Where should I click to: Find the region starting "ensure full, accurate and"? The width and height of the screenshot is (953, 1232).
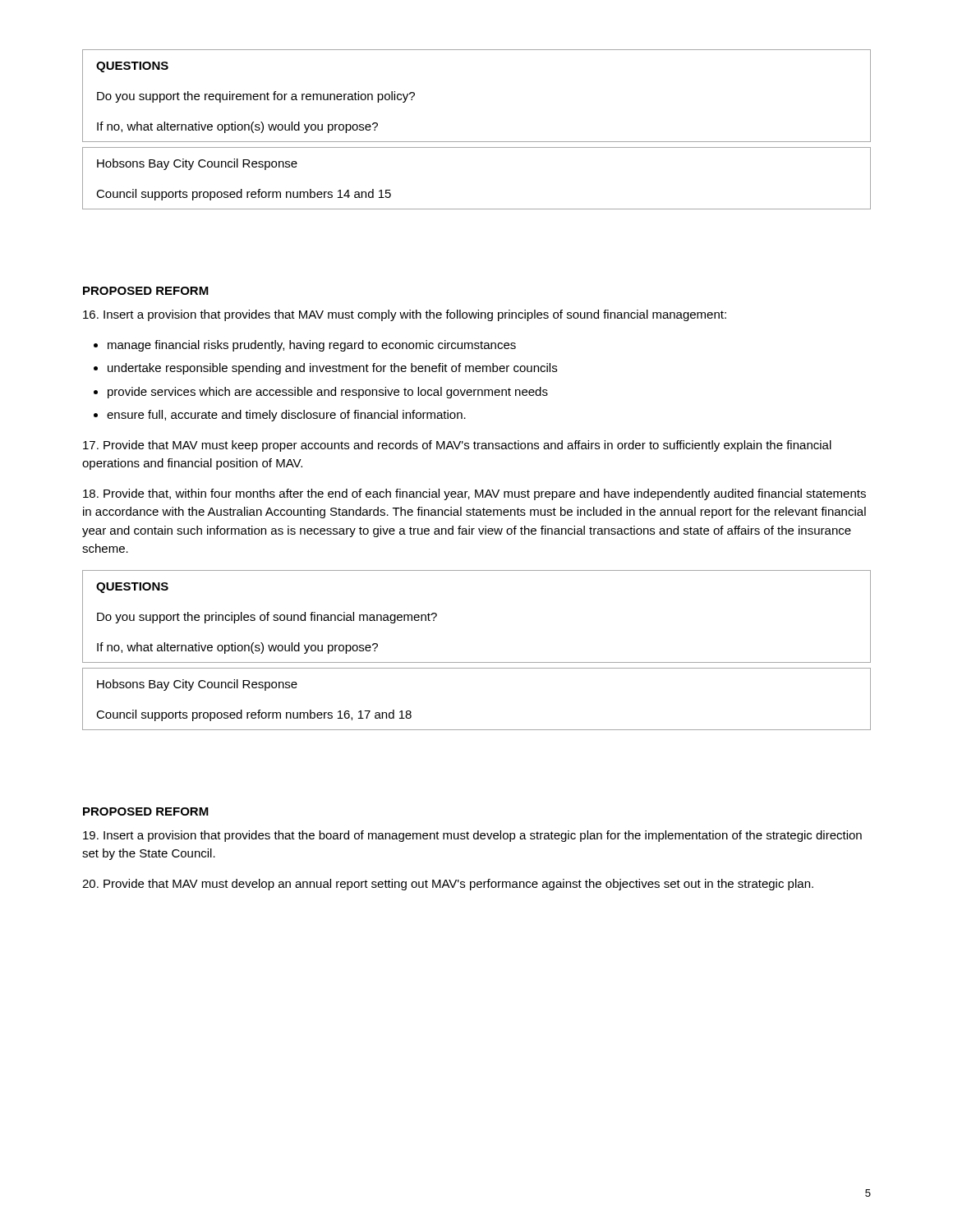click(287, 414)
